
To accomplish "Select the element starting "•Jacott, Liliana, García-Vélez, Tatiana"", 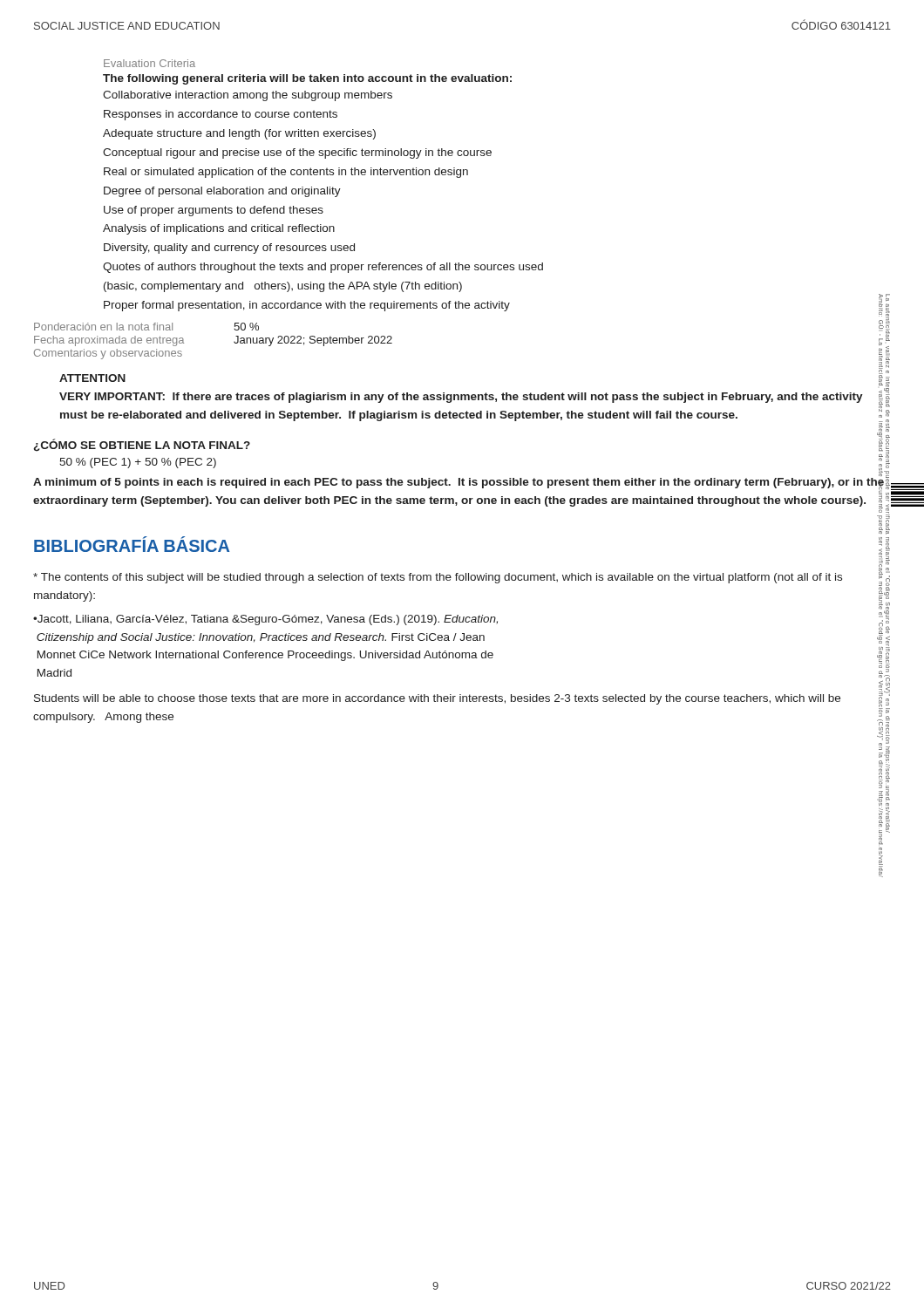I will tap(266, 646).
